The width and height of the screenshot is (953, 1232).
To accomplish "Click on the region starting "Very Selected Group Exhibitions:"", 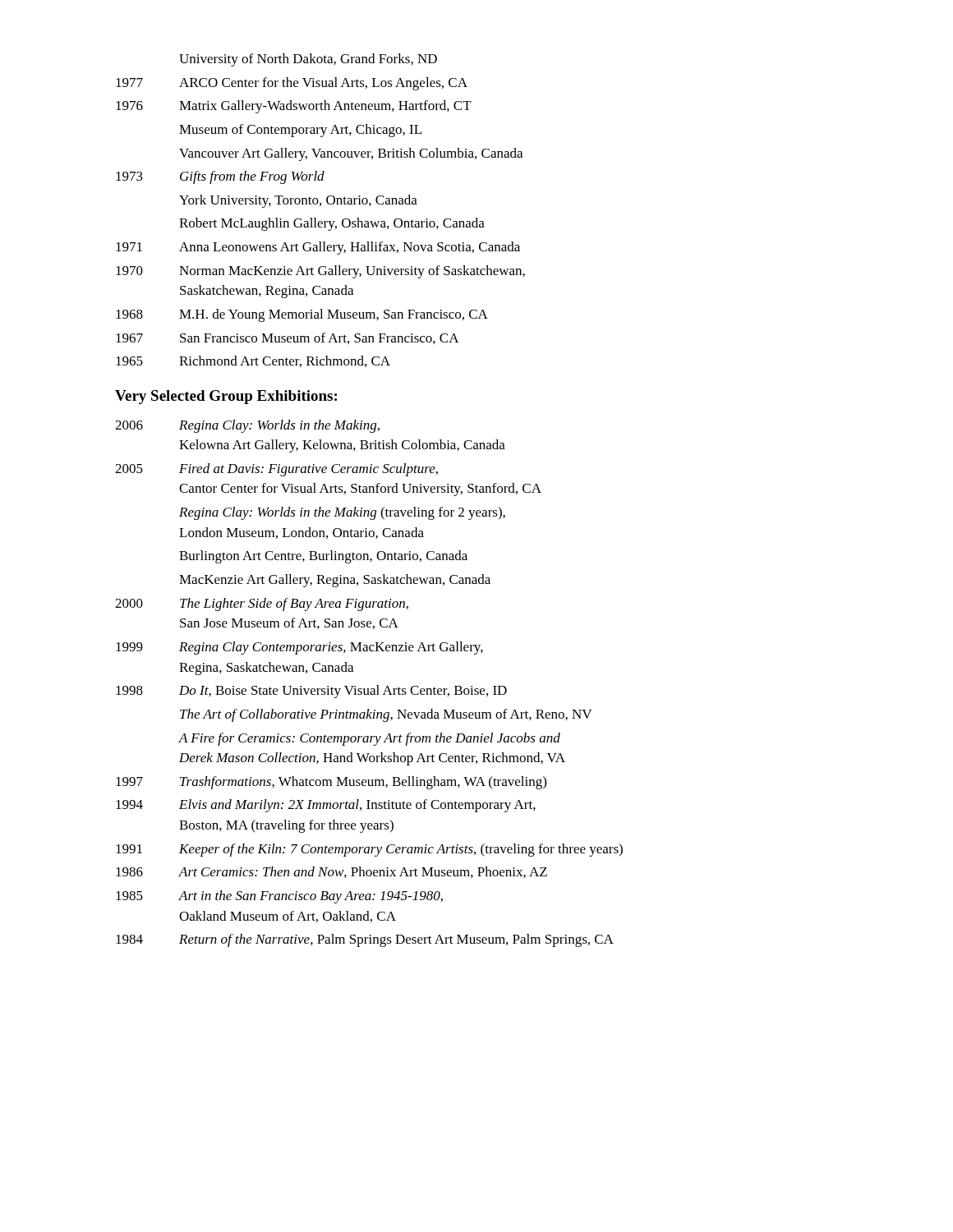I will pos(227,395).
